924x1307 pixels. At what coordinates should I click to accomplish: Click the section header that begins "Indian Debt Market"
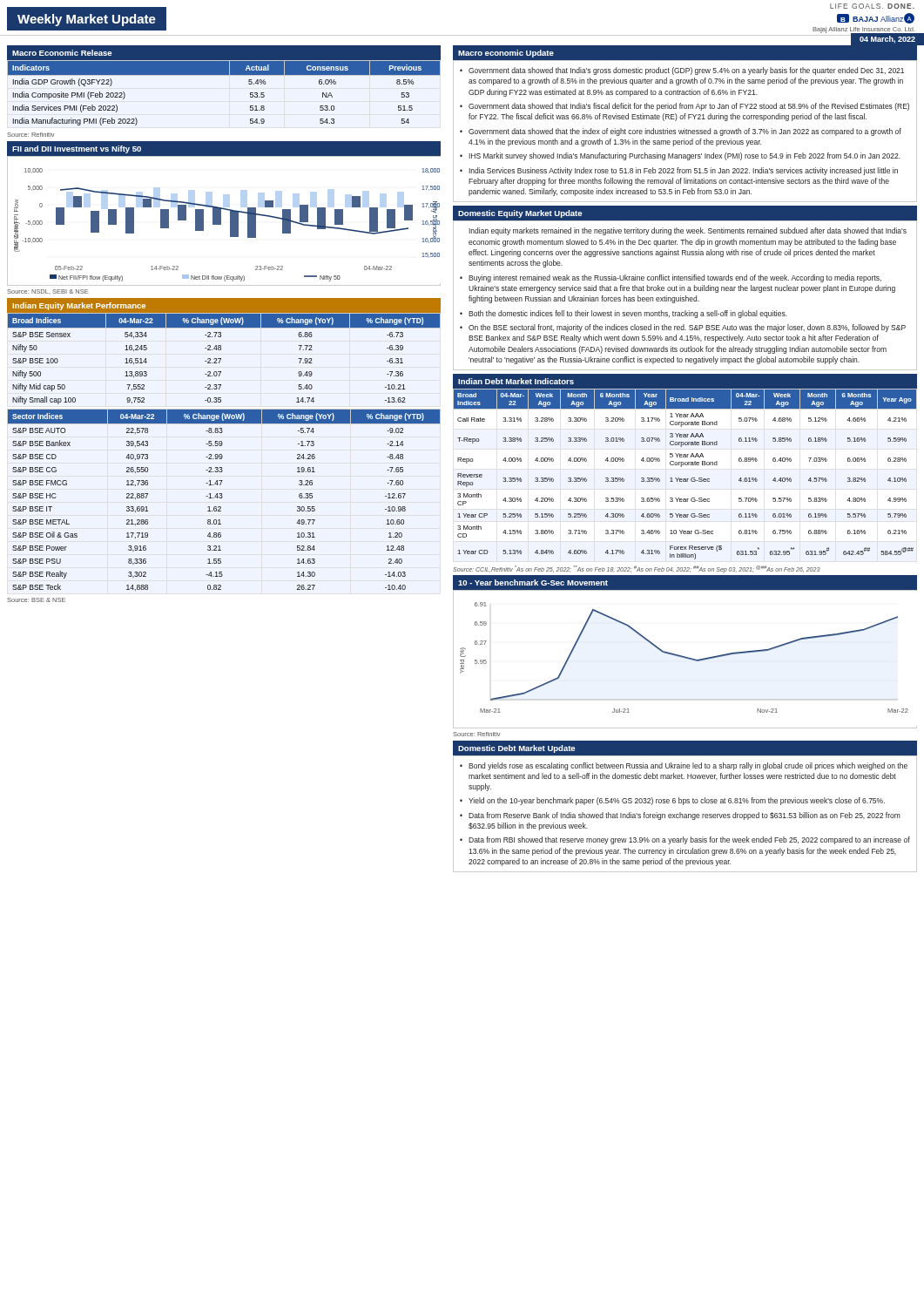pyautogui.click(x=516, y=381)
